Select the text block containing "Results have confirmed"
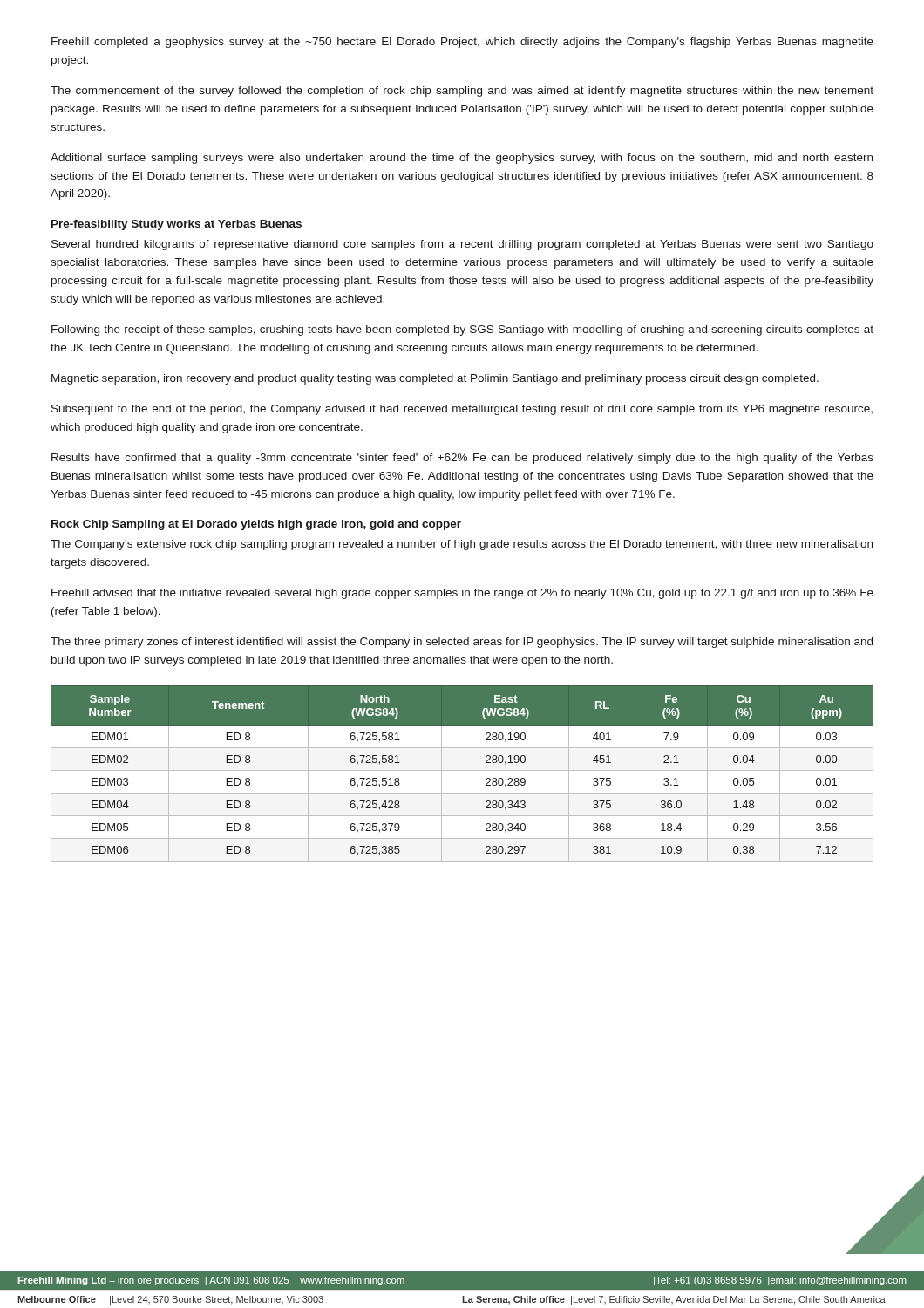Viewport: 924px width, 1308px height. pyautogui.click(x=462, y=475)
